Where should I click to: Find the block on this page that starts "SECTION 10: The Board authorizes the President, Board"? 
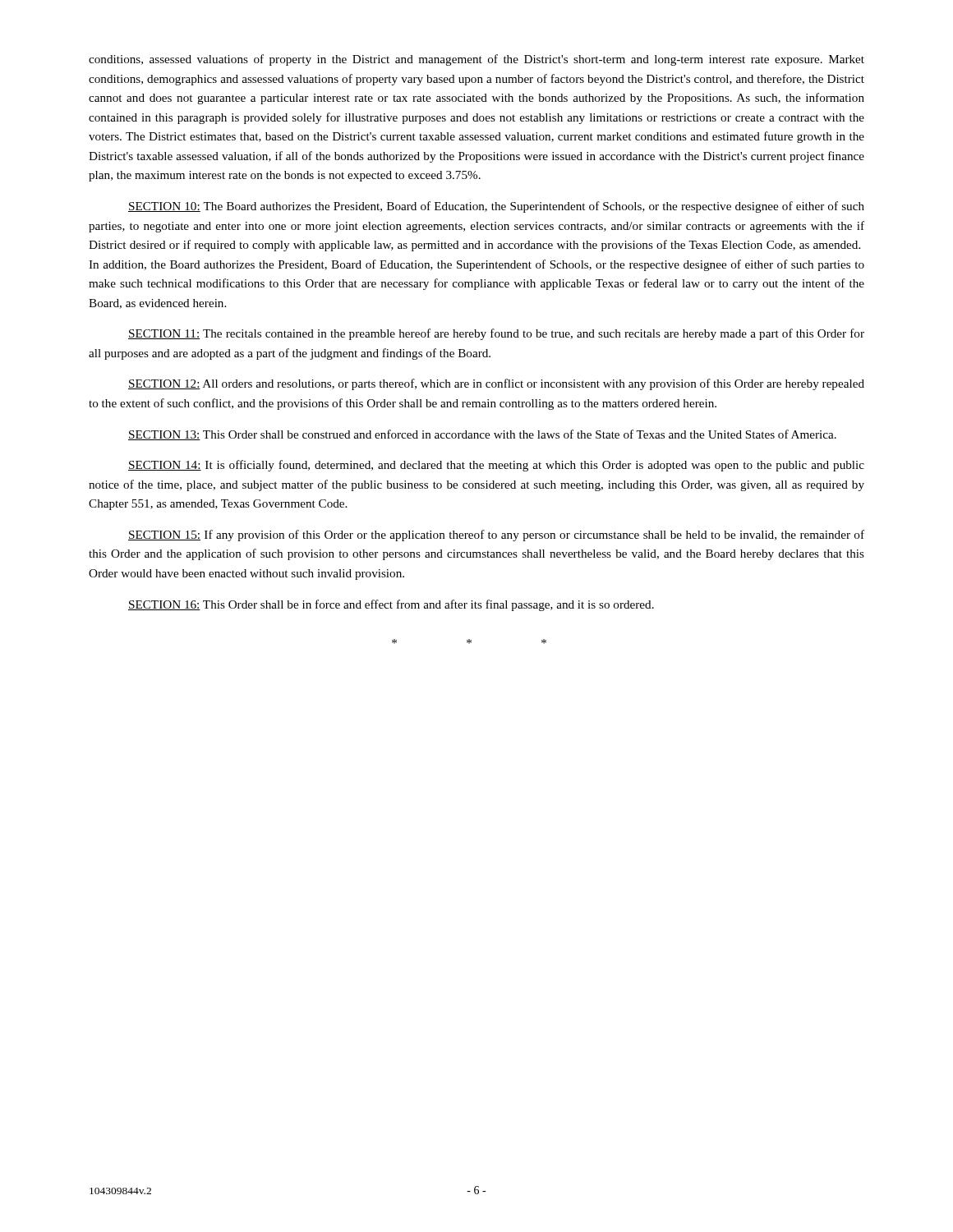[476, 254]
